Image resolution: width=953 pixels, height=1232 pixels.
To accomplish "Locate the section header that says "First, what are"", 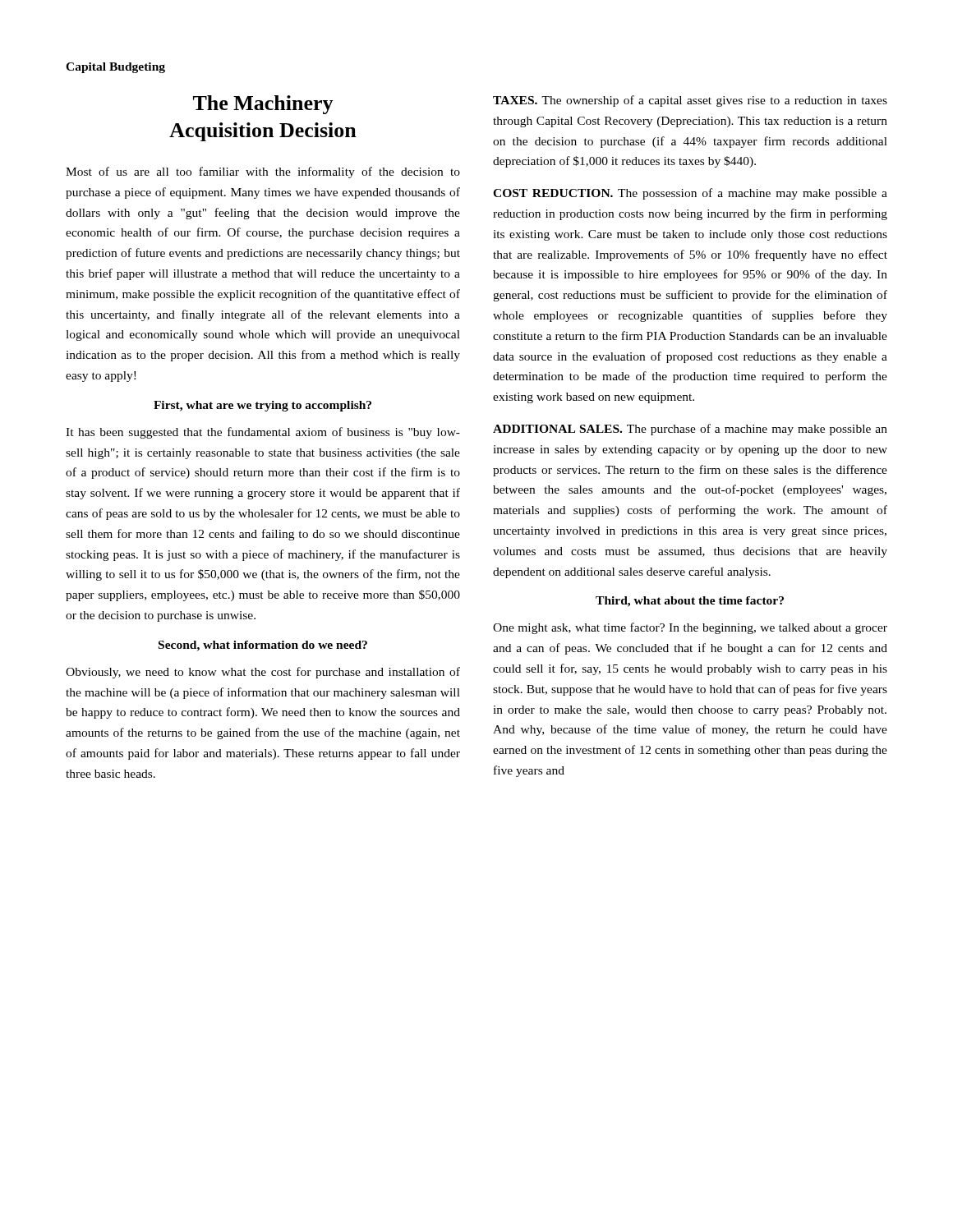I will (263, 404).
